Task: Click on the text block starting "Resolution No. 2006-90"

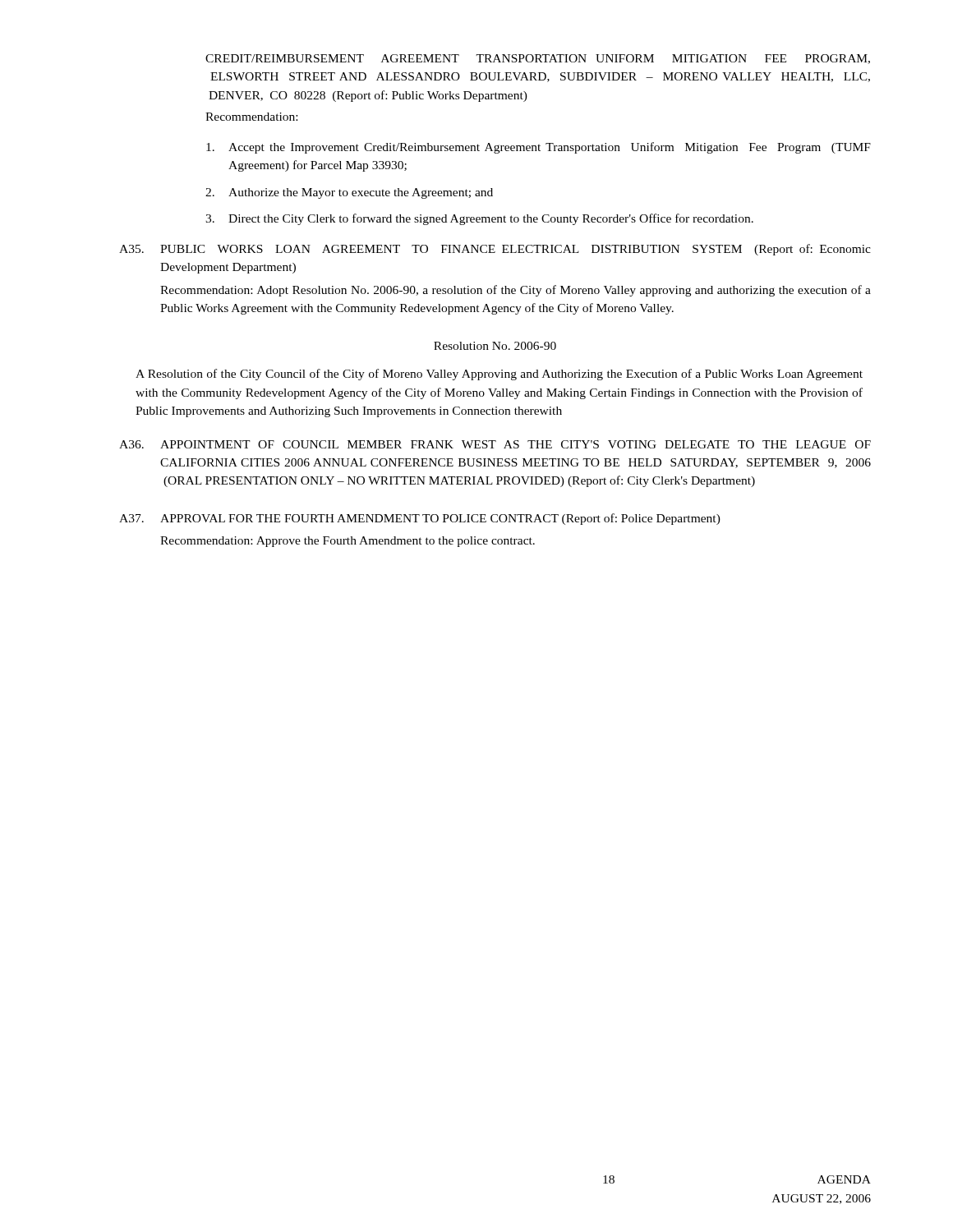Action: (x=495, y=345)
